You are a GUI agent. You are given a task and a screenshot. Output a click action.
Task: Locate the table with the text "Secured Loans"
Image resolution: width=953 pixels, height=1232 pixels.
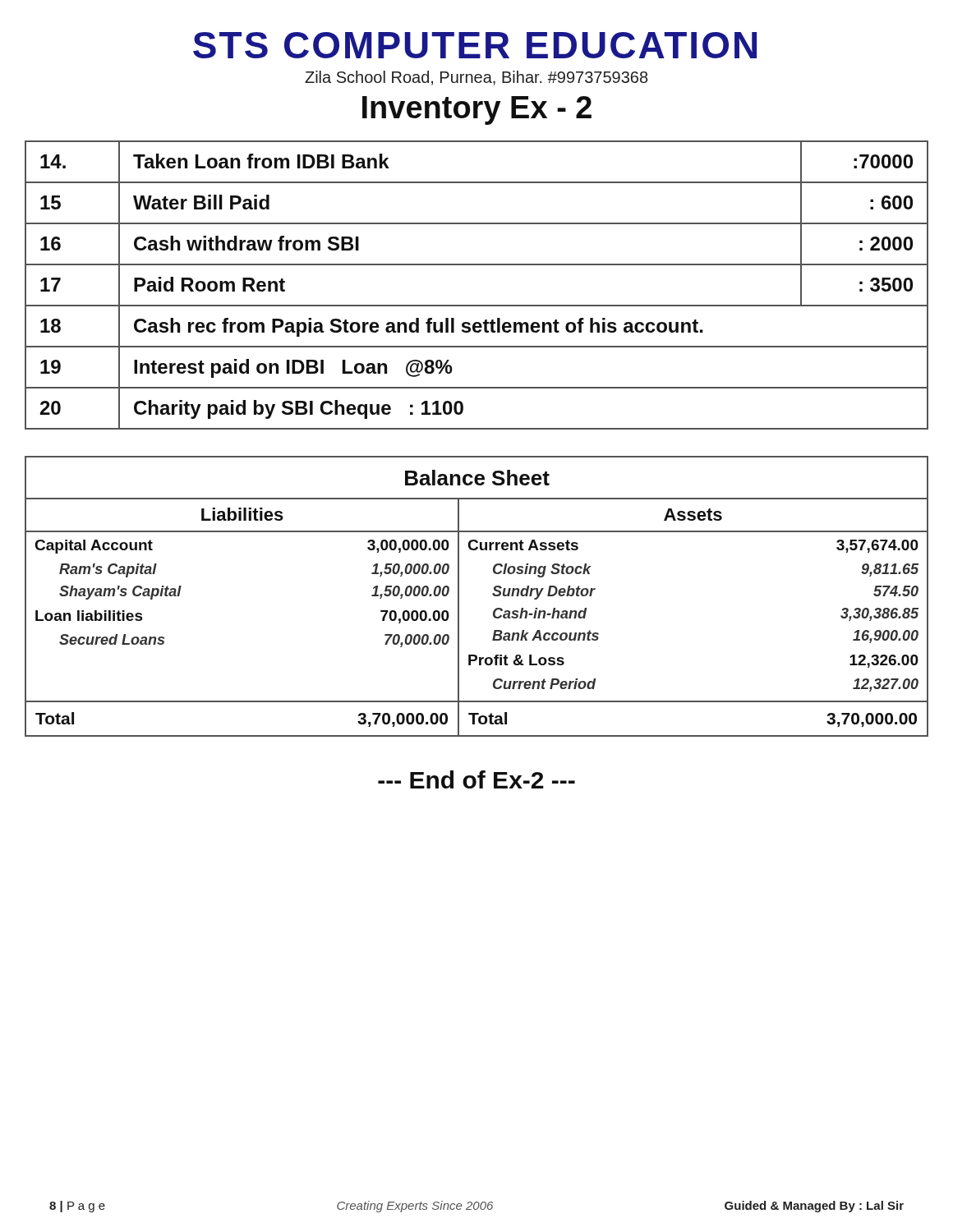(476, 596)
